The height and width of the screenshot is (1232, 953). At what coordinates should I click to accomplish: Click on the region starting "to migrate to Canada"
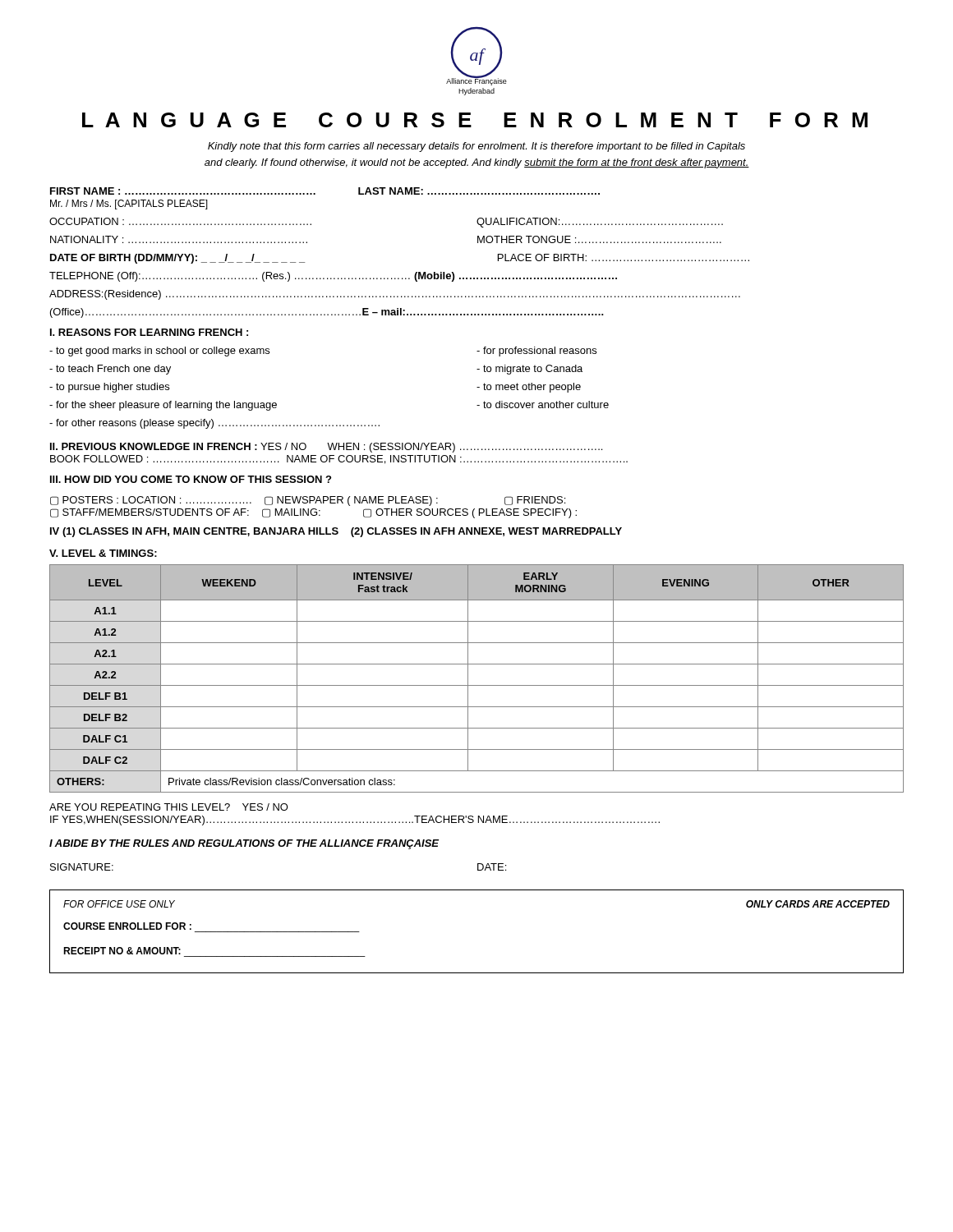530,368
